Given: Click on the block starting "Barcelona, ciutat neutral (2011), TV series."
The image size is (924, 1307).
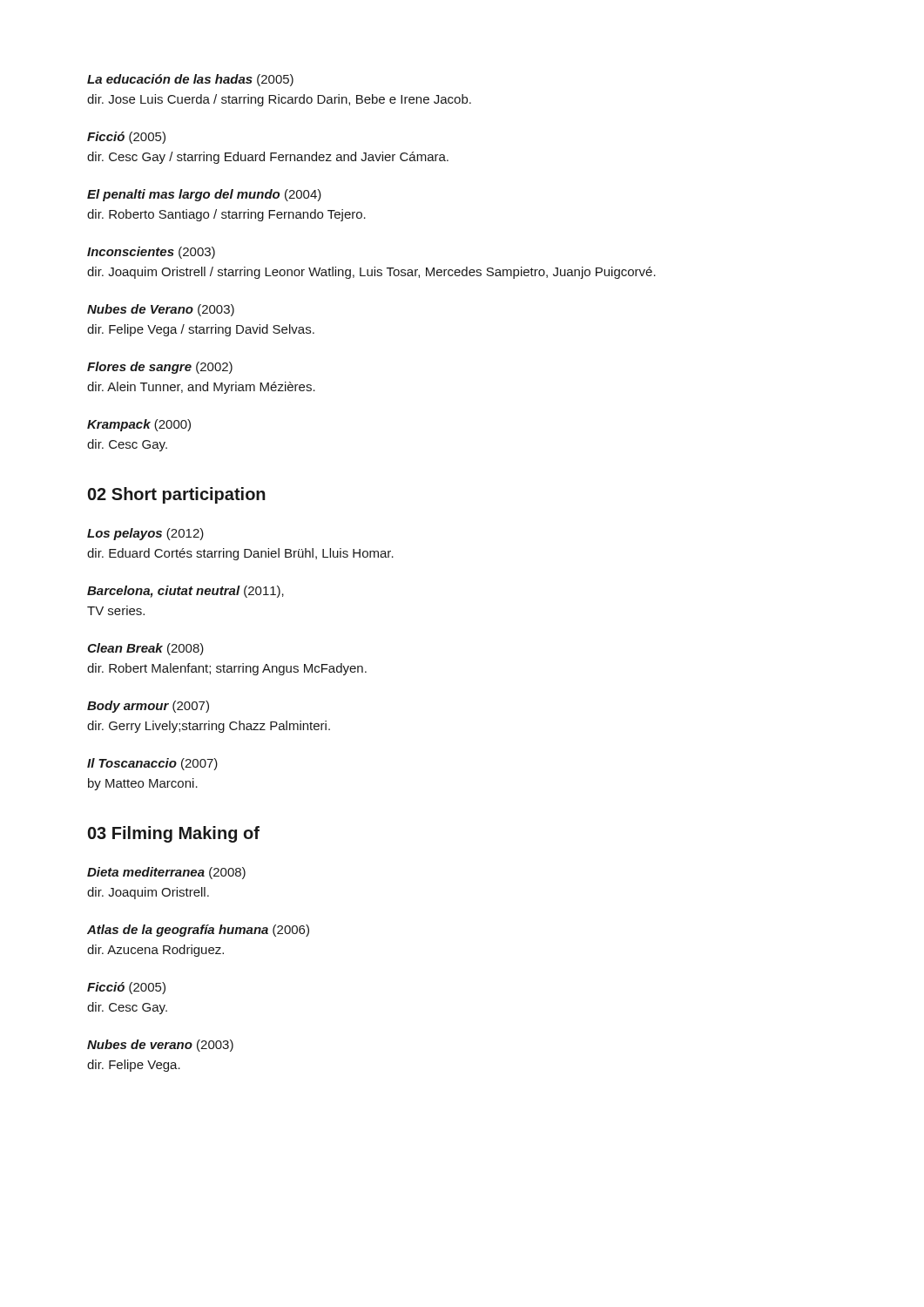Looking at the screenshot, I should point(185,592).
